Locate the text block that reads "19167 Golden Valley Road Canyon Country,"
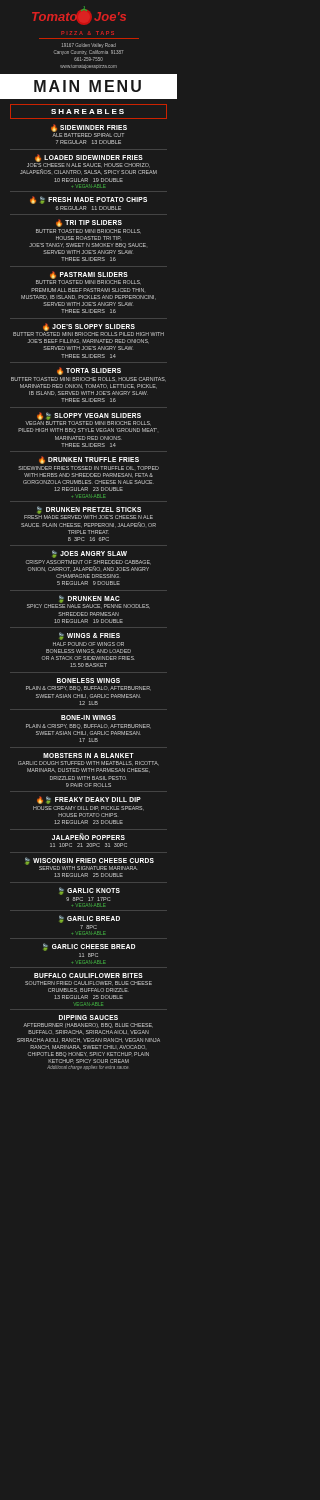Viewport: 320px width, 1500px height. click(88, 56)
